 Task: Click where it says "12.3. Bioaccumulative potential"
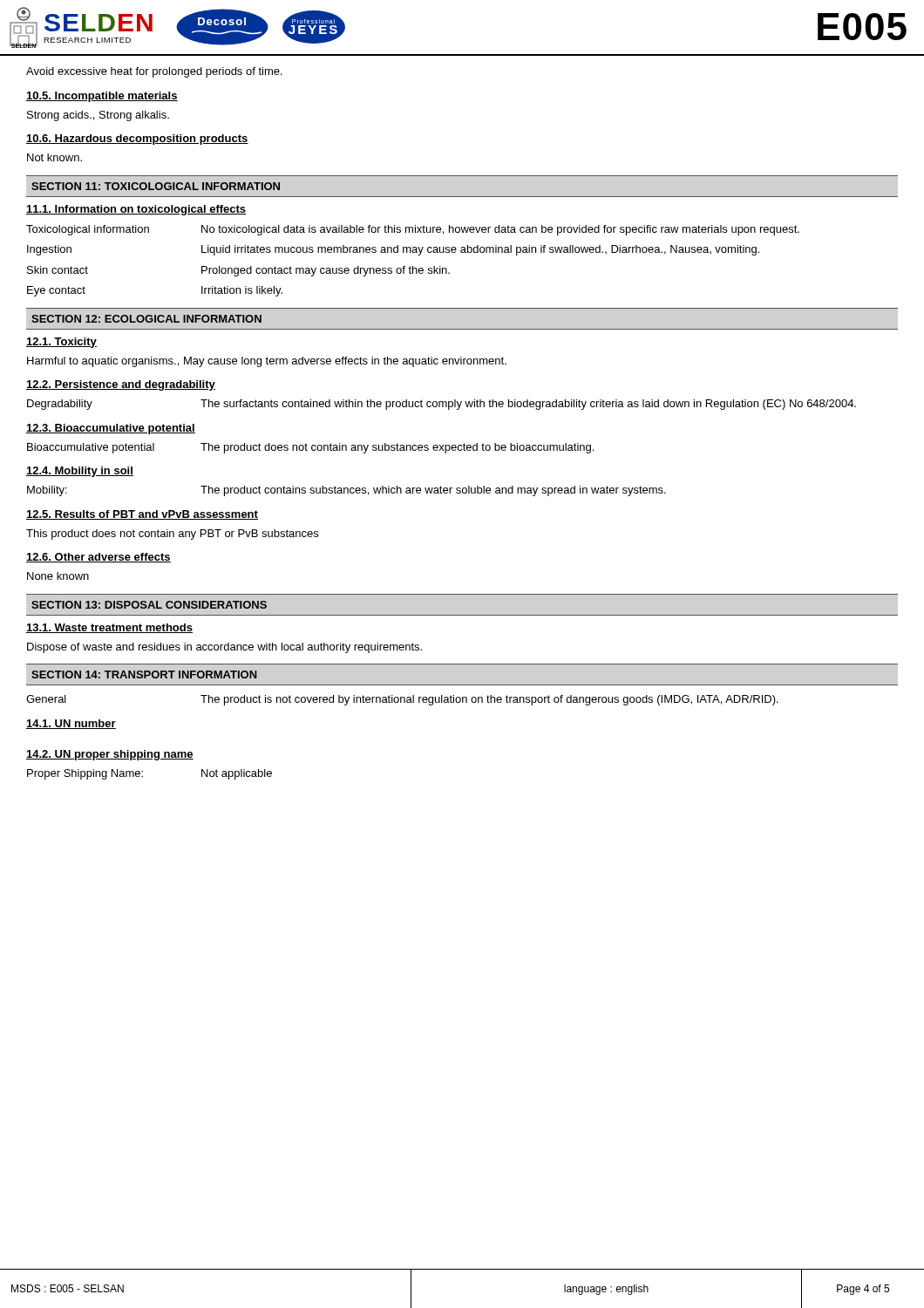coord(111,427)
